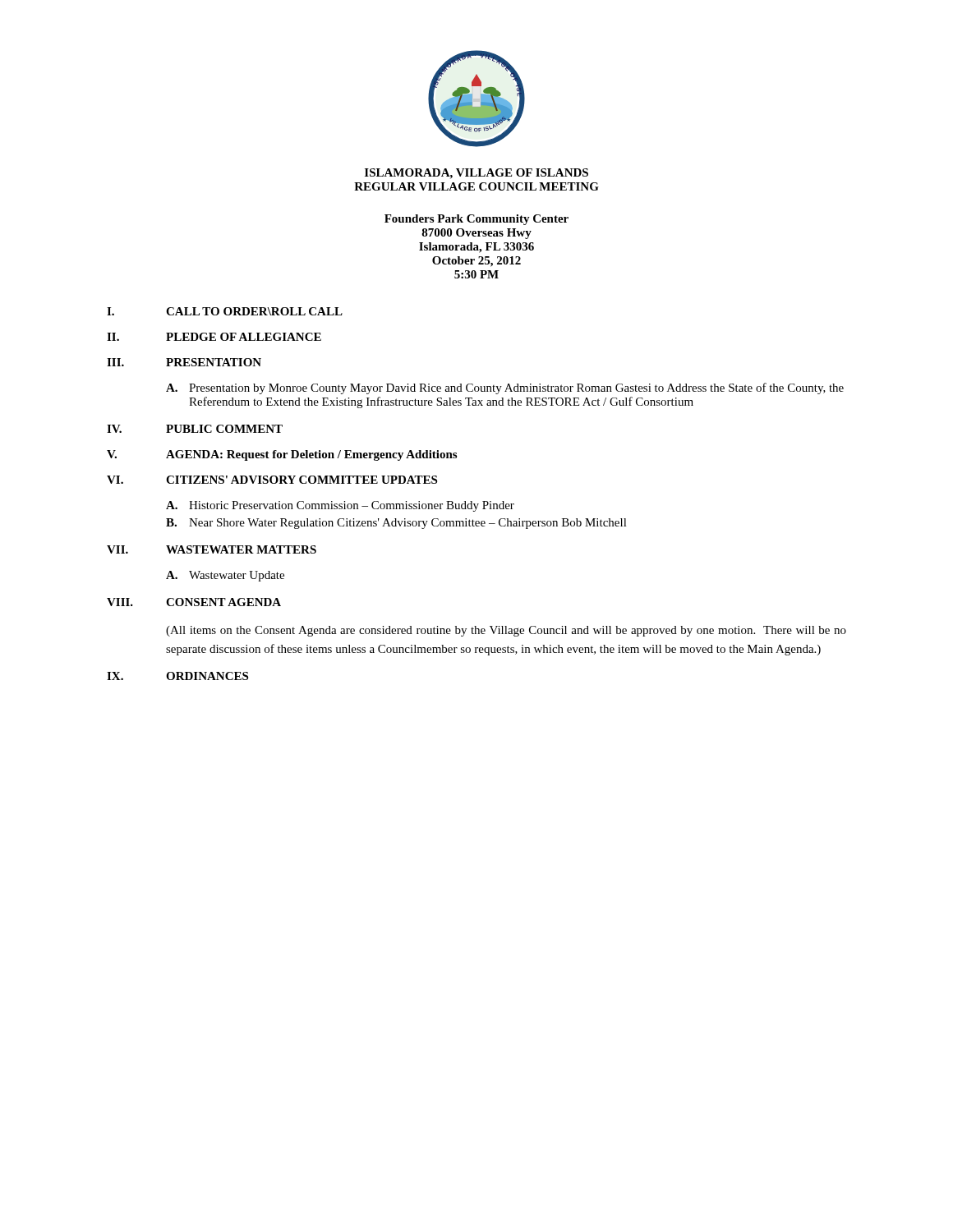This screenshot has width=953, height=1232.
Task: Select the section header containing "III. PRESENTATION"
Action: (x=184, y=363)
